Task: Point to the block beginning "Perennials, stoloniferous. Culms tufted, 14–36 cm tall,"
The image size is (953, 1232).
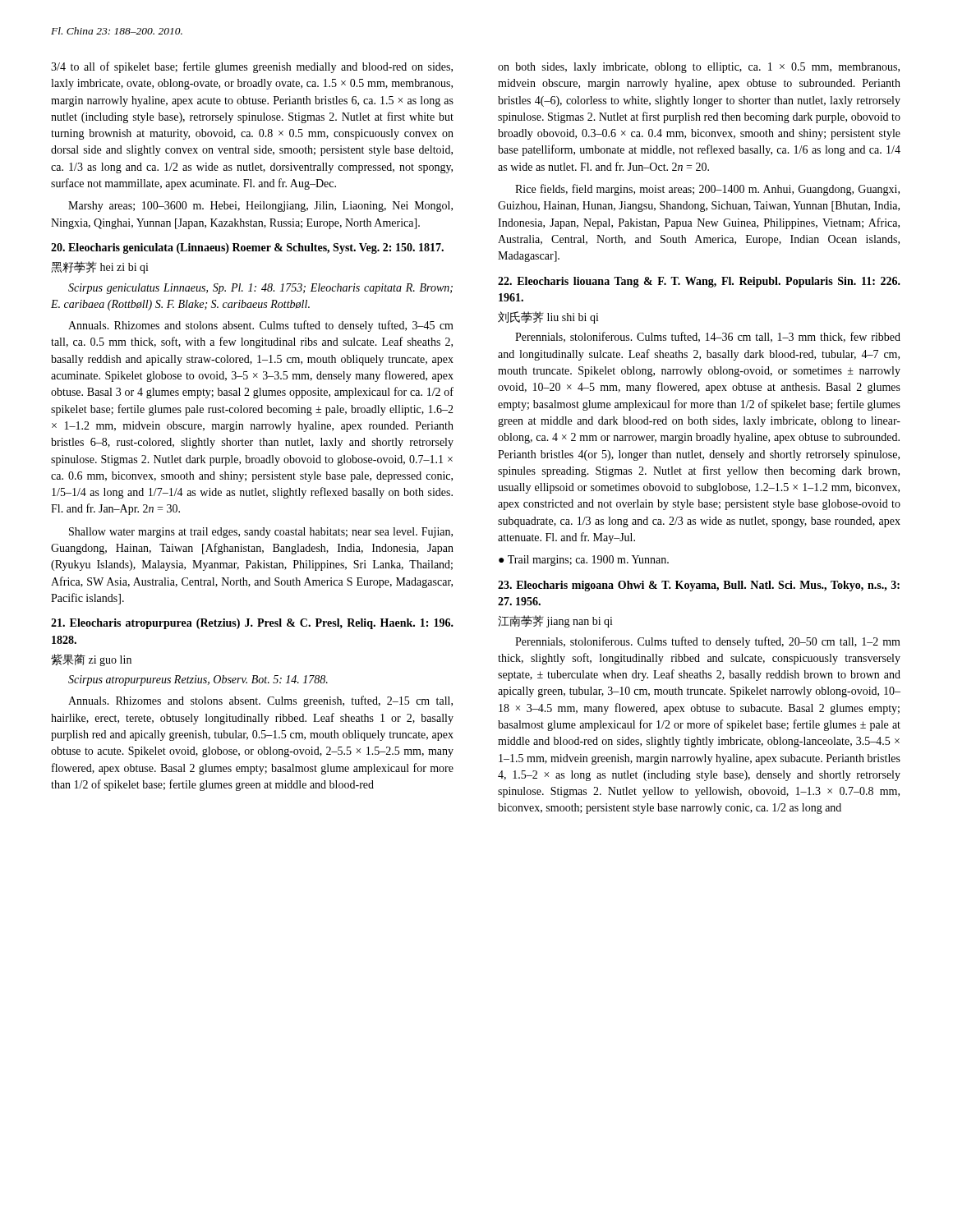Action: click(x=699, y=438)
